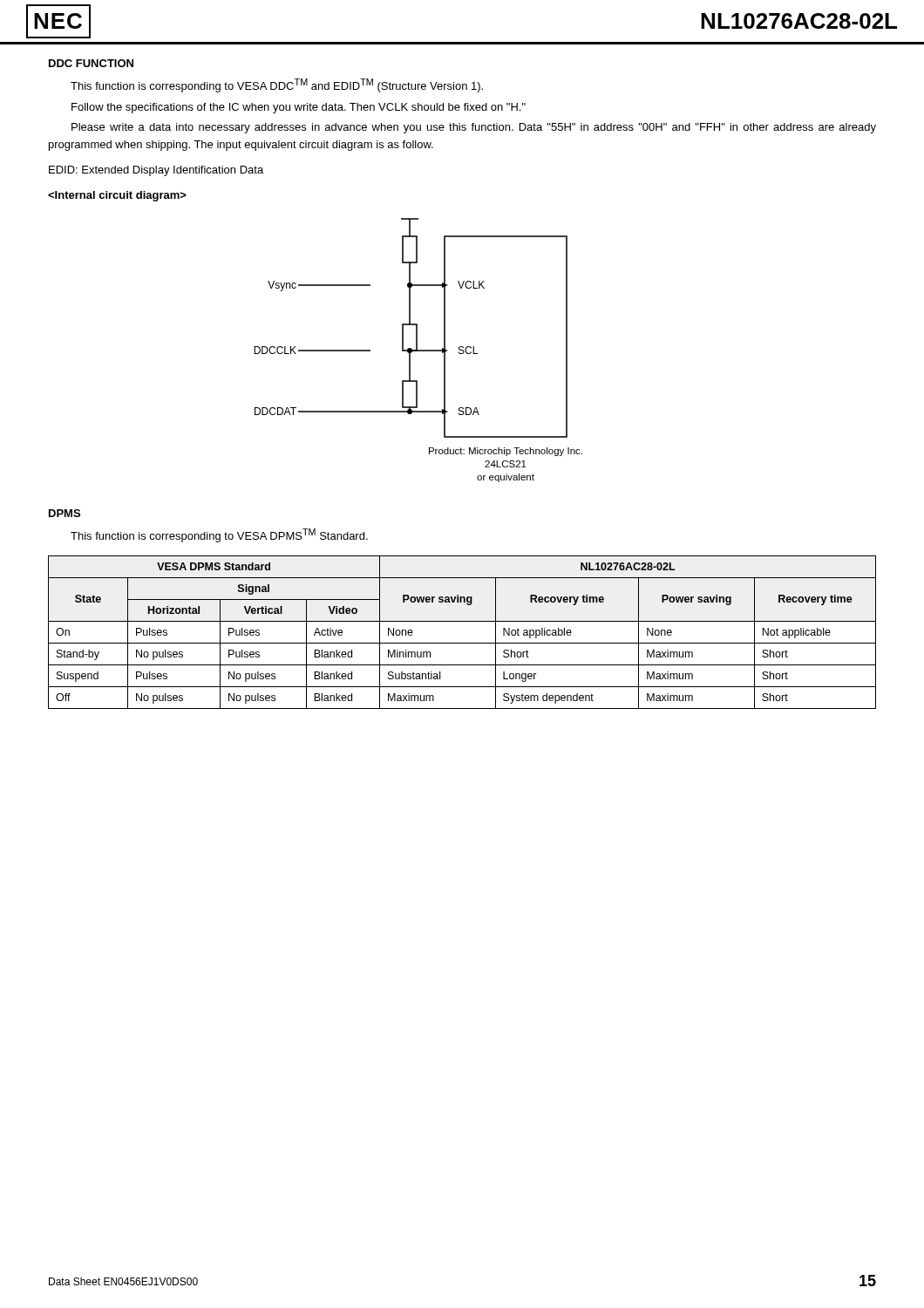Locate the text block starting "This function is corresponding to VESA DDCTM and"
The height and width of the screenshot is (1308, 924).
pos(277,85)
